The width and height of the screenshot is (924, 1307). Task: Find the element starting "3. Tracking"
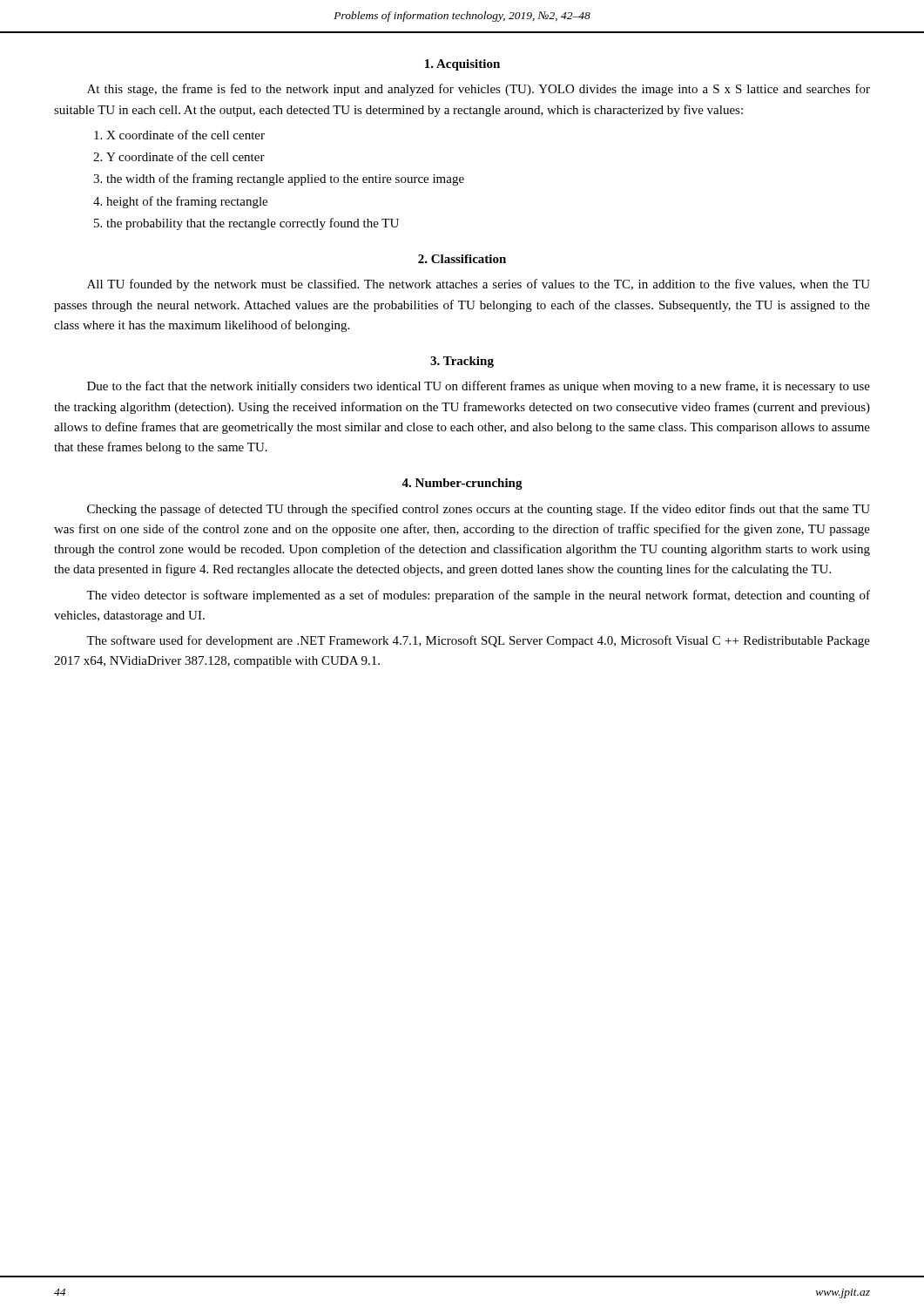(462, 361)
